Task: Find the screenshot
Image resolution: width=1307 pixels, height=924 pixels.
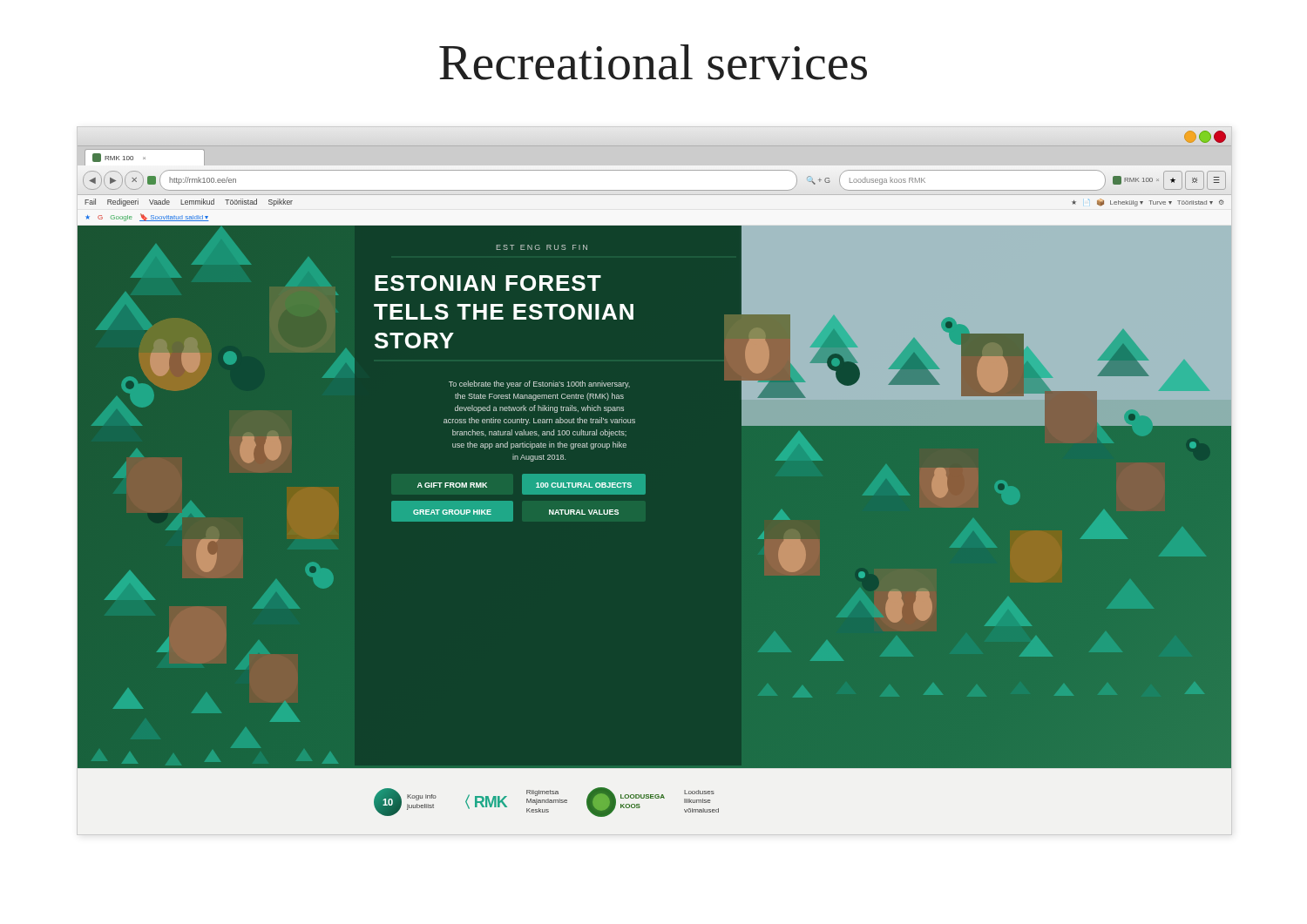Action: (654, 481)
